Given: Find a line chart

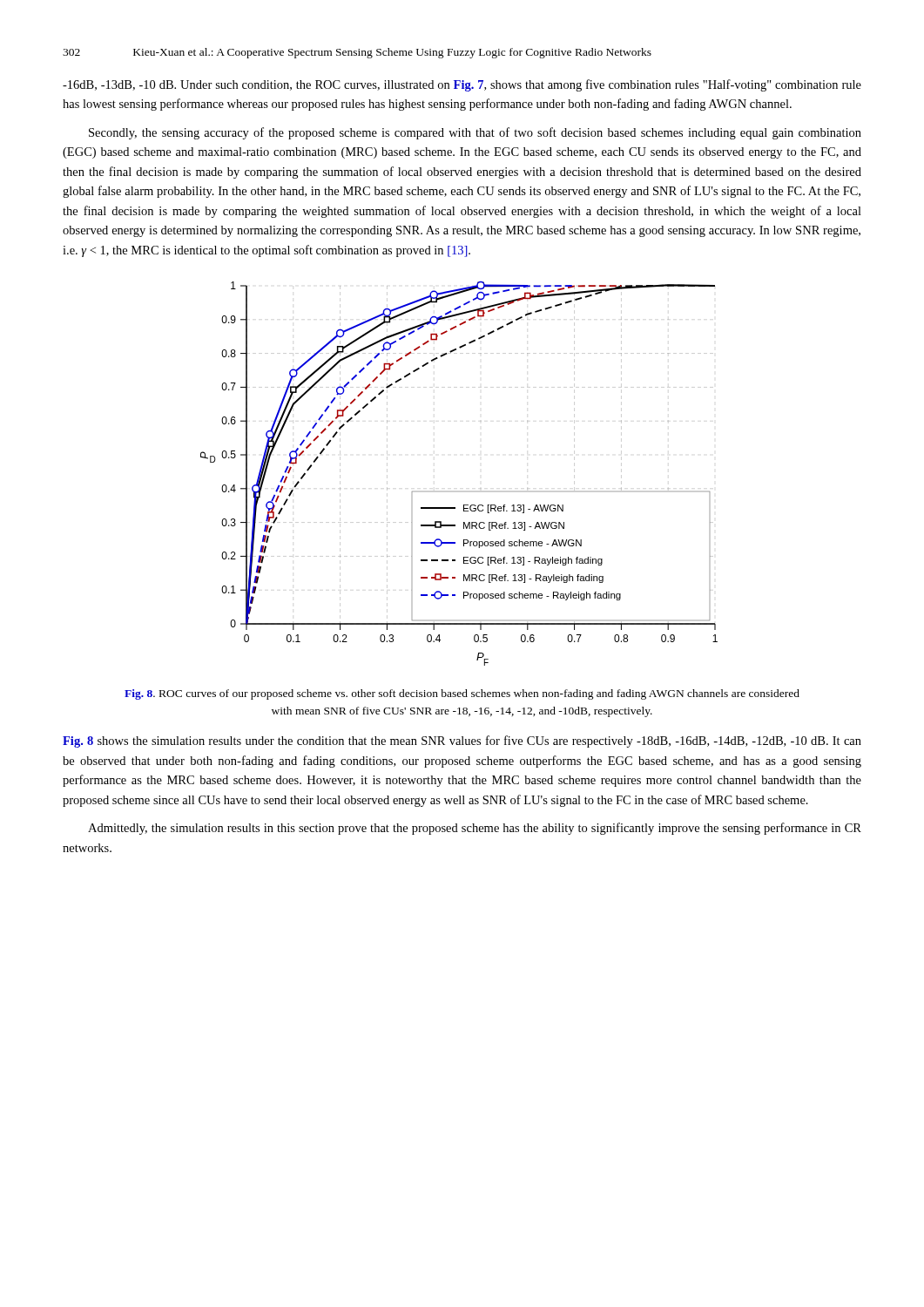Looking at the screenshot, I should click(x=462, y=478).
